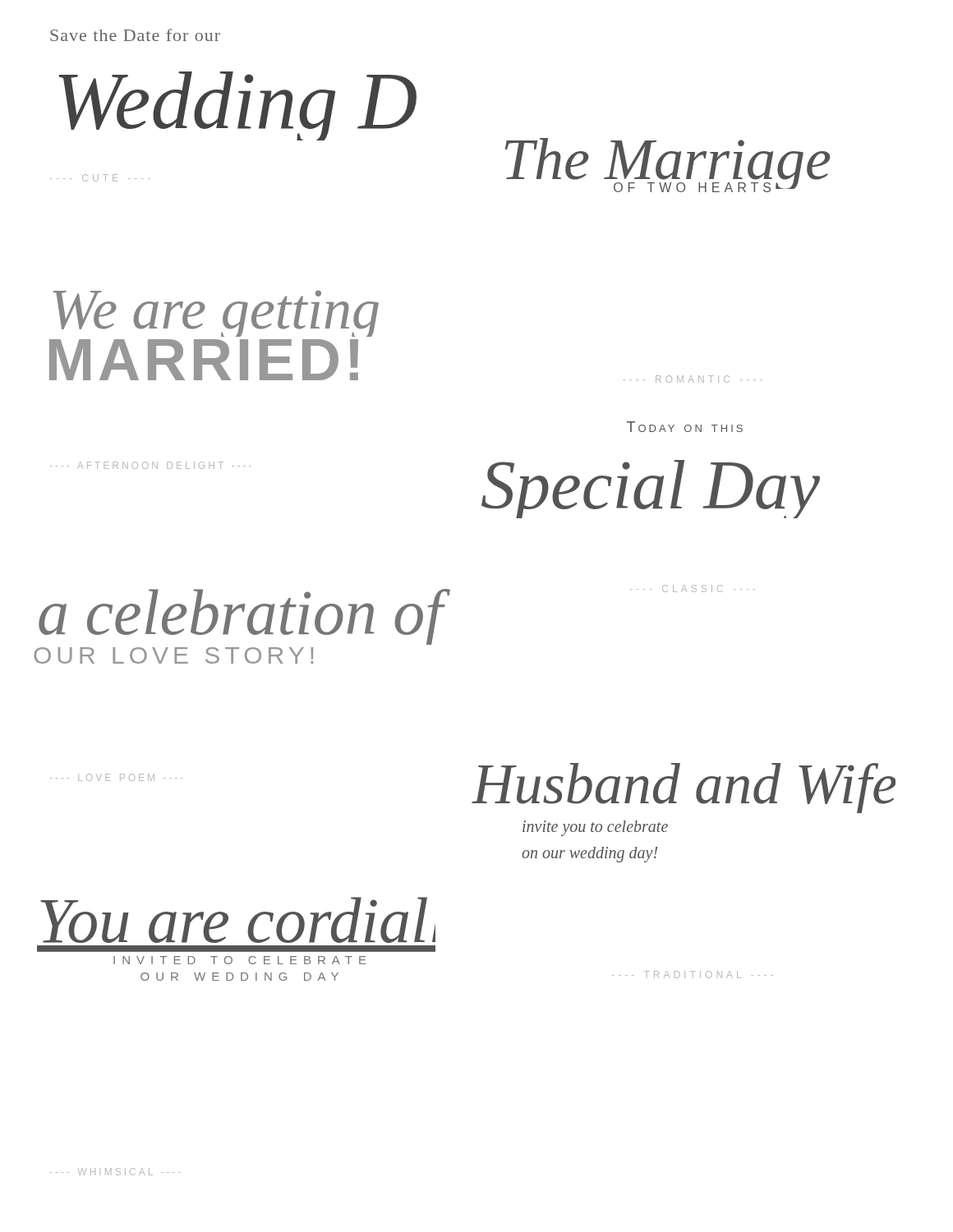Click on the region starting "LOVE POEM ----"
This screenshot has height=1232, width=953.
tap(118, 778)
